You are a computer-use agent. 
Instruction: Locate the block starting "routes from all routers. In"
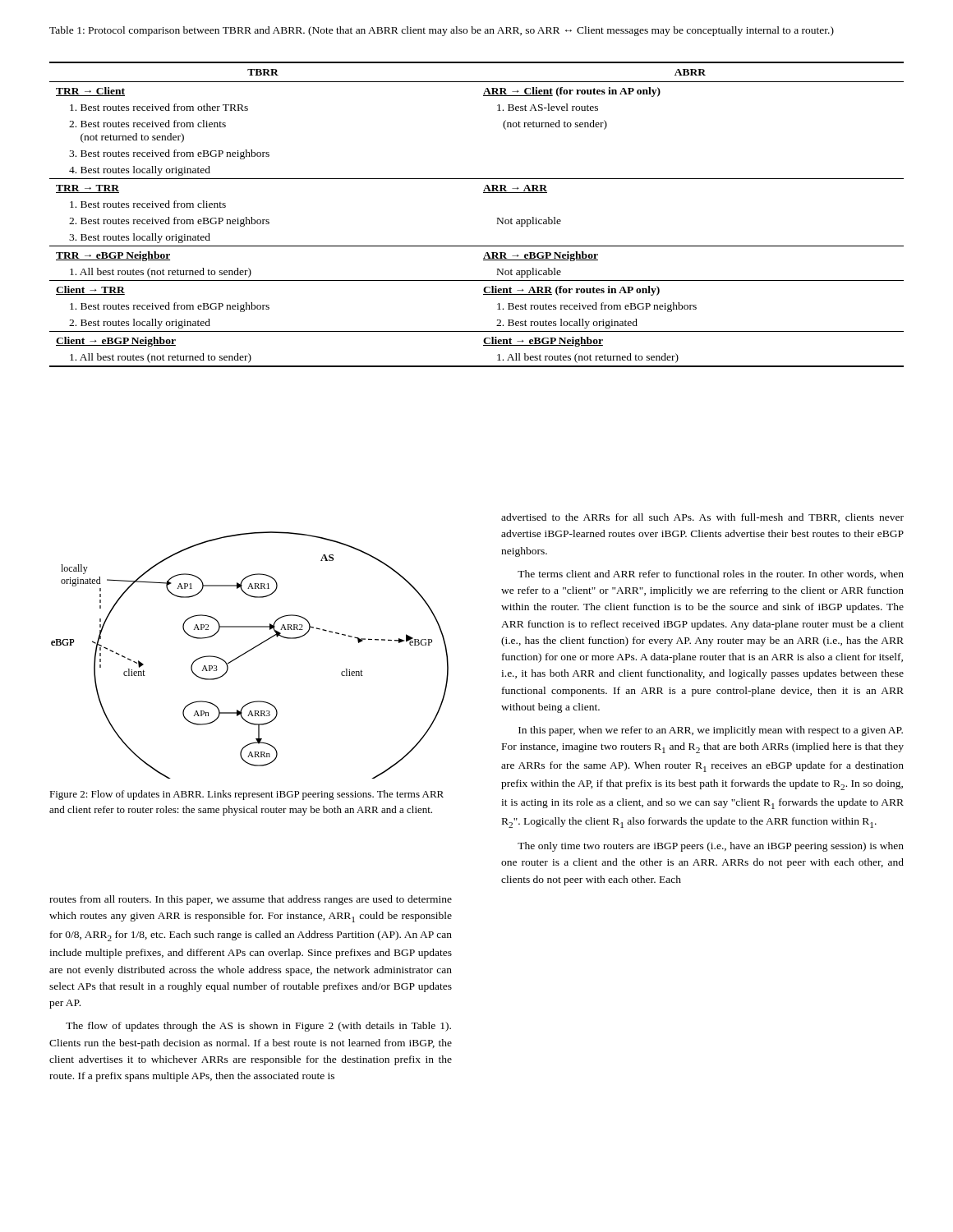(x=251, y=988)
